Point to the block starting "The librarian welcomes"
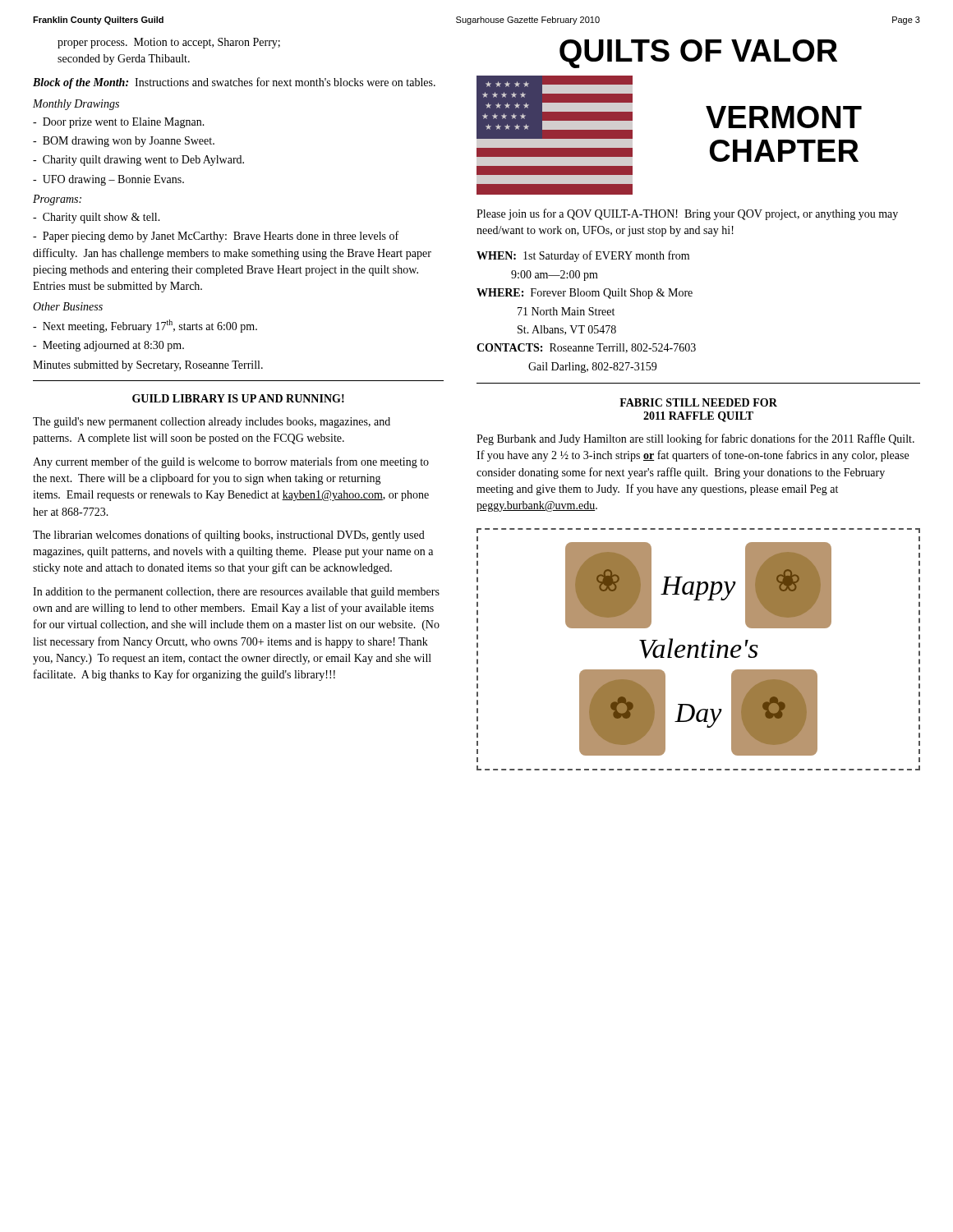This screenshot has height=1232, width=953. pyautogui.click(x=233, y=552)
